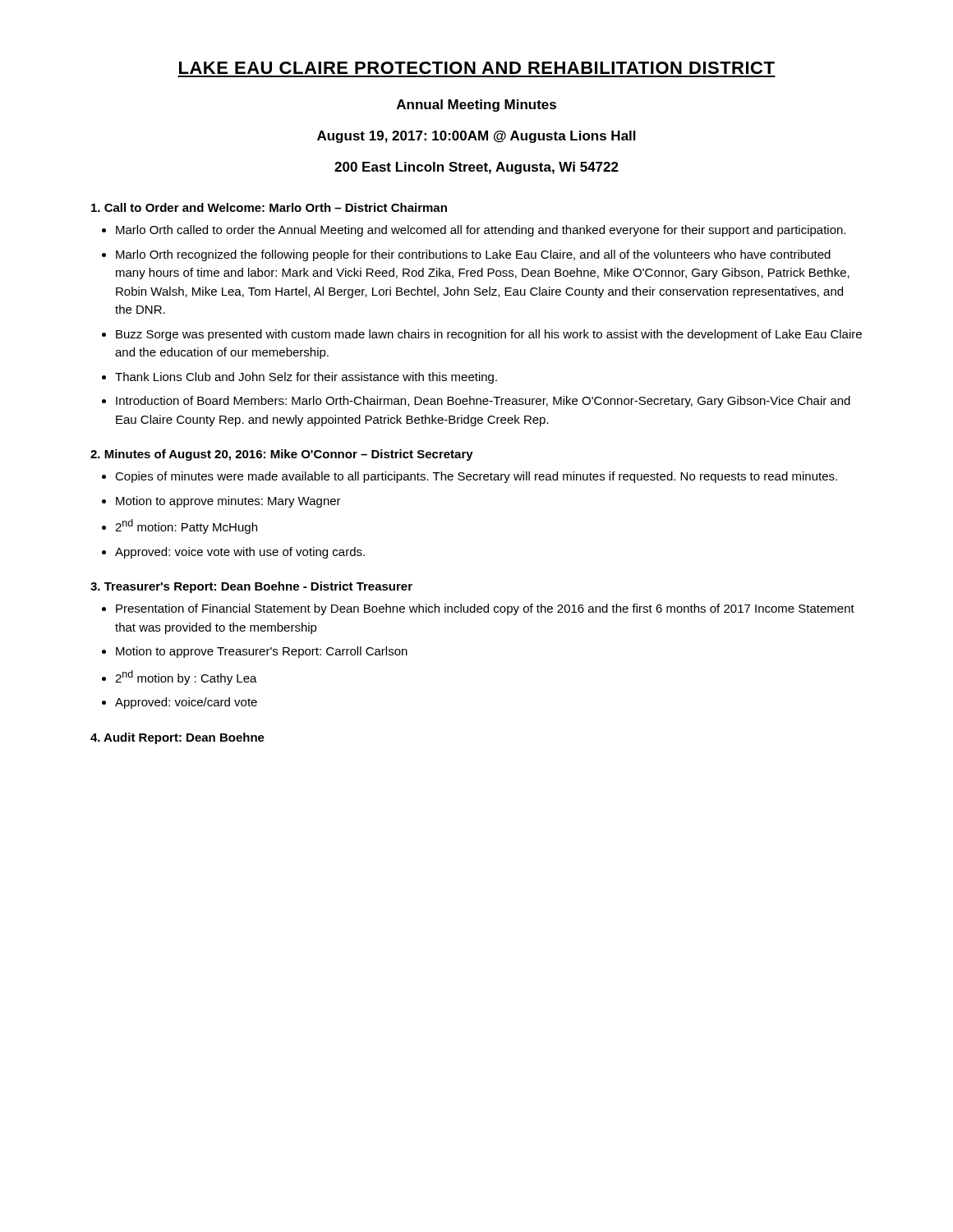This screenshot has width=953, height=1232.
Task: Select the section header with the text "2. Minutes of August 20, 2016: Mike O'Connor"
Action: pyautogui.click(x=282, y=454)
